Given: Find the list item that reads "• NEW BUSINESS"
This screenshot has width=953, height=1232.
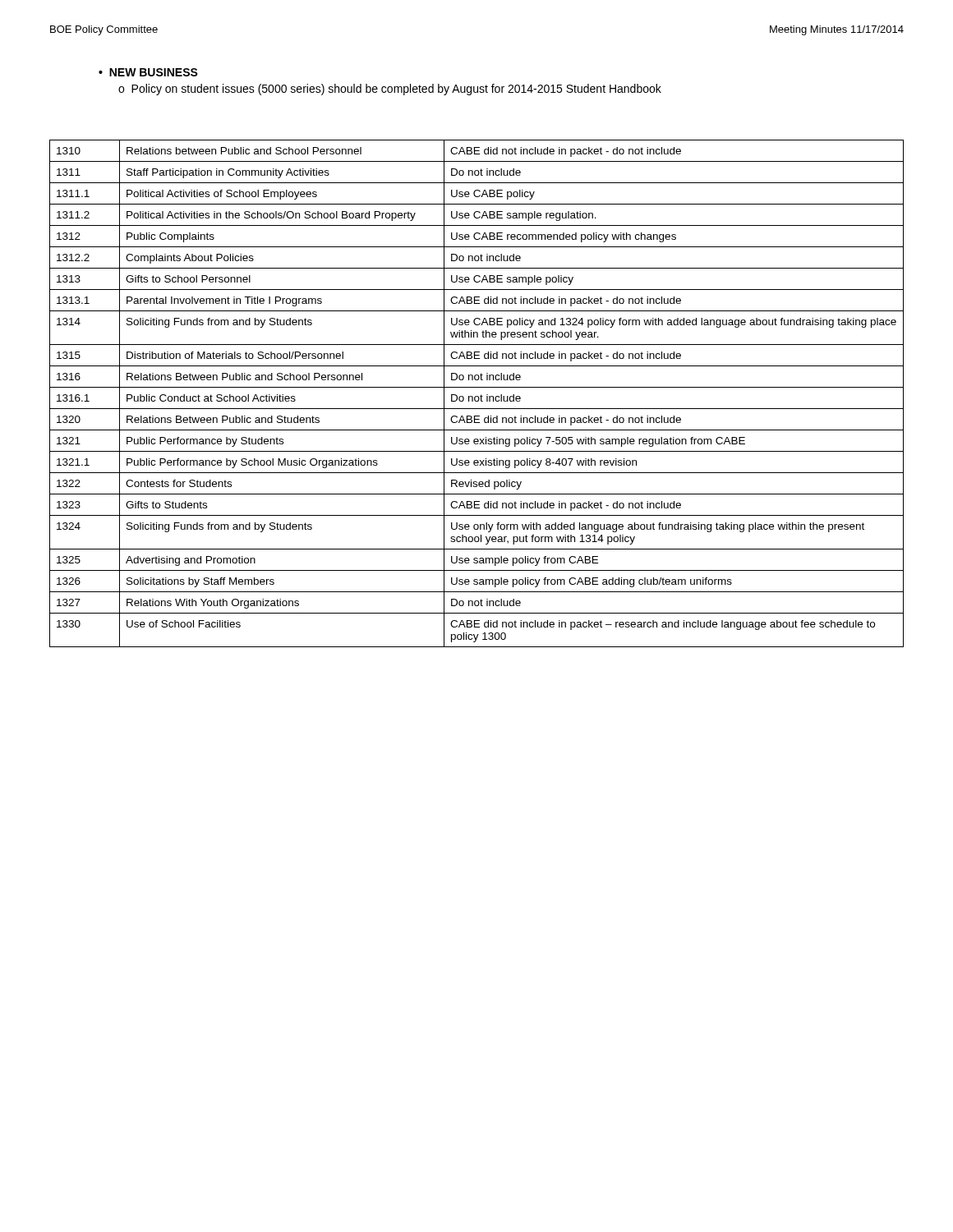Looking at the screenshot, I should point(148,72).
